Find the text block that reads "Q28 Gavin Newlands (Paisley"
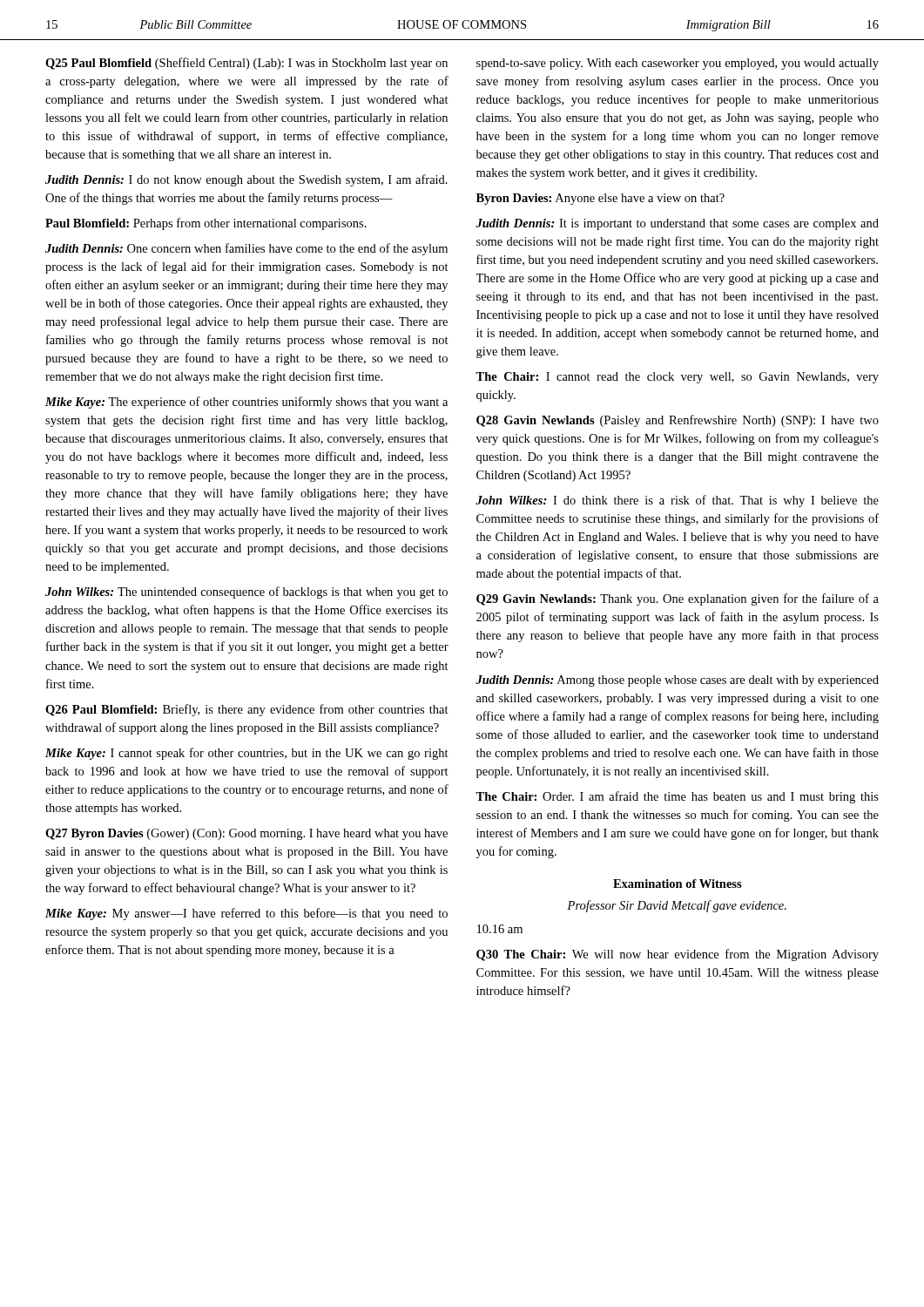Image resolution: width=924 pixels, height=1307 pixels. tap(677, 448)
